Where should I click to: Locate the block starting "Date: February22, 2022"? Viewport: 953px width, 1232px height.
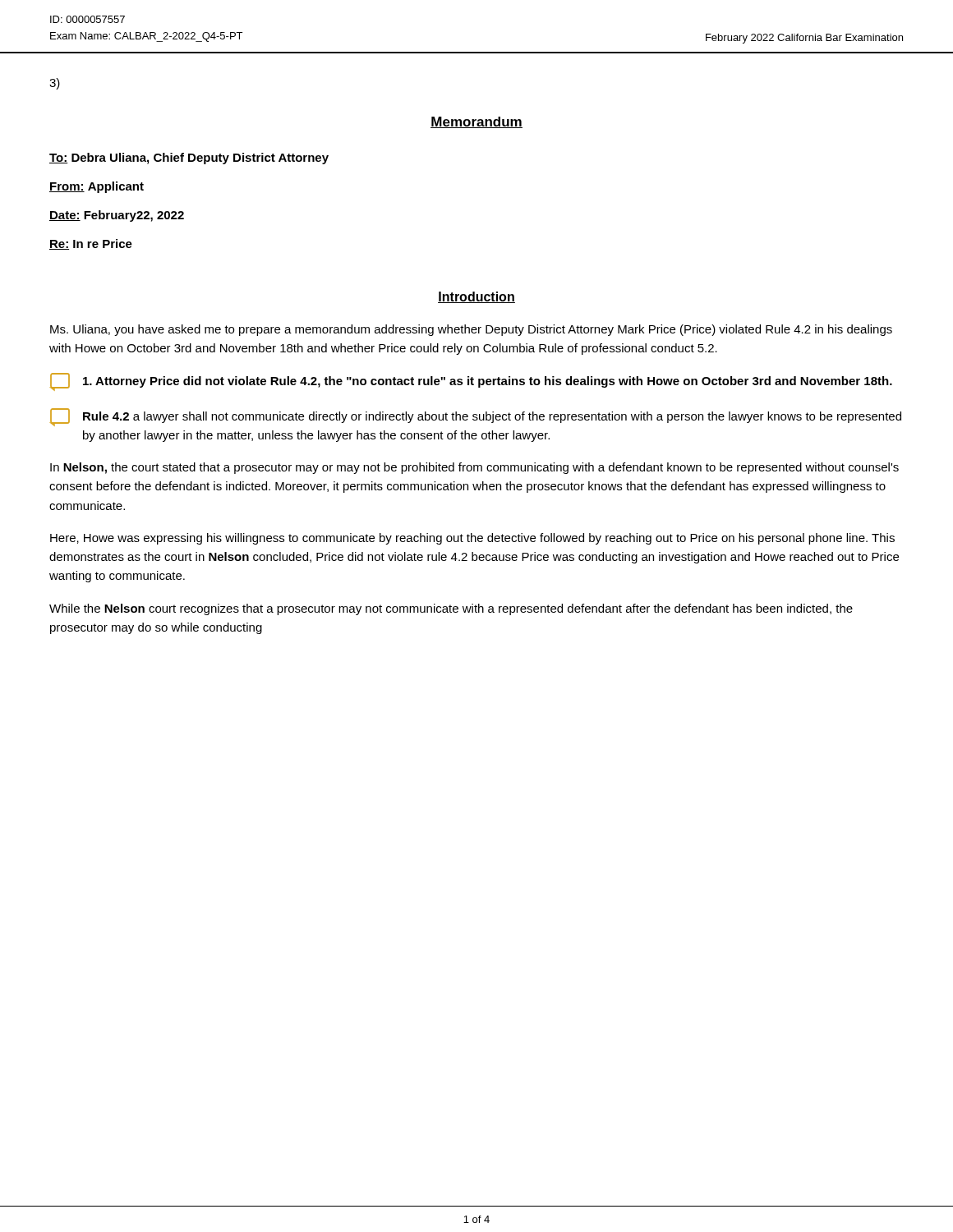(117, 215)
